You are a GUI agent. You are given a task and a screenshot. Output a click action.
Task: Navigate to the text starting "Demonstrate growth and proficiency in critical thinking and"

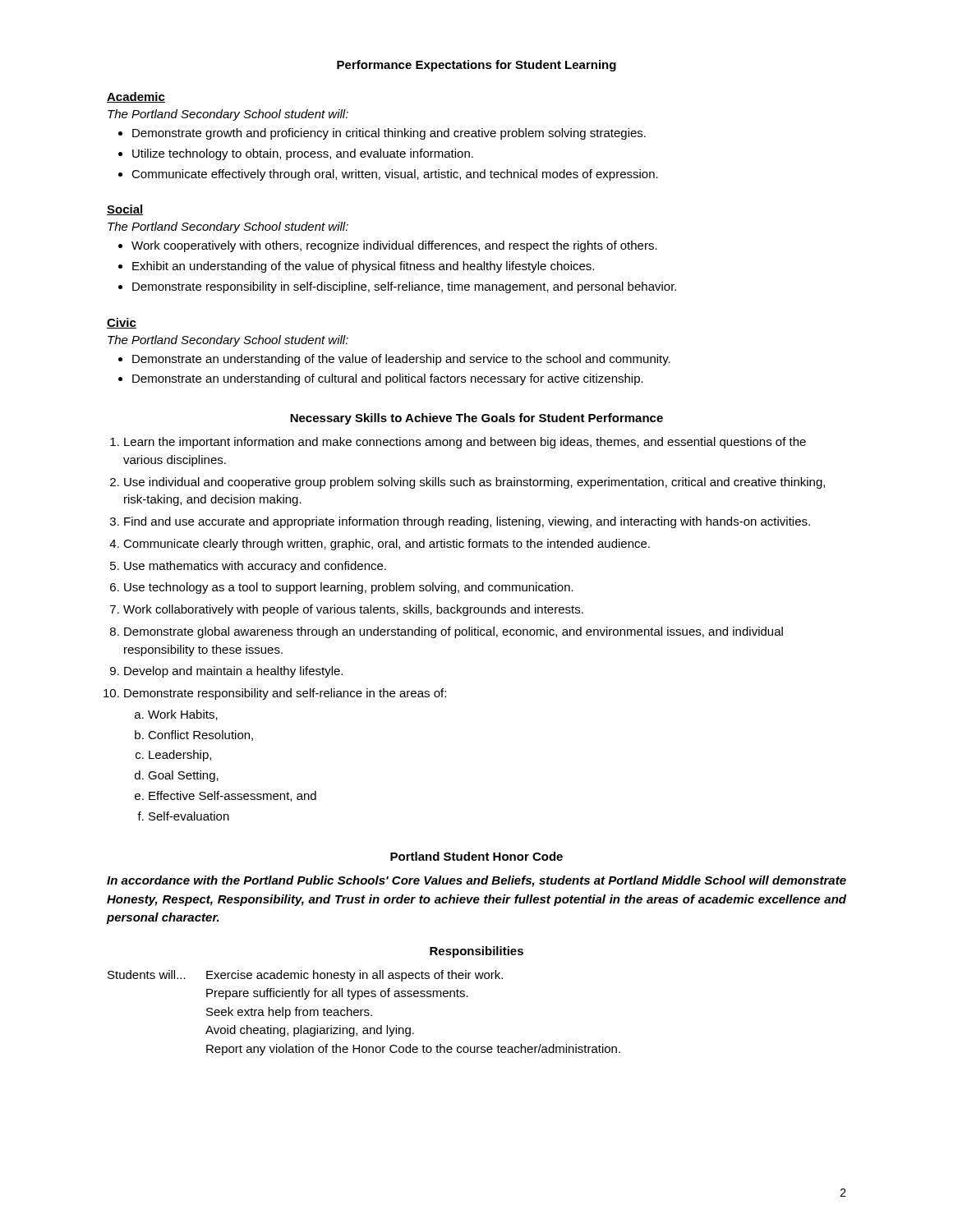389,133
